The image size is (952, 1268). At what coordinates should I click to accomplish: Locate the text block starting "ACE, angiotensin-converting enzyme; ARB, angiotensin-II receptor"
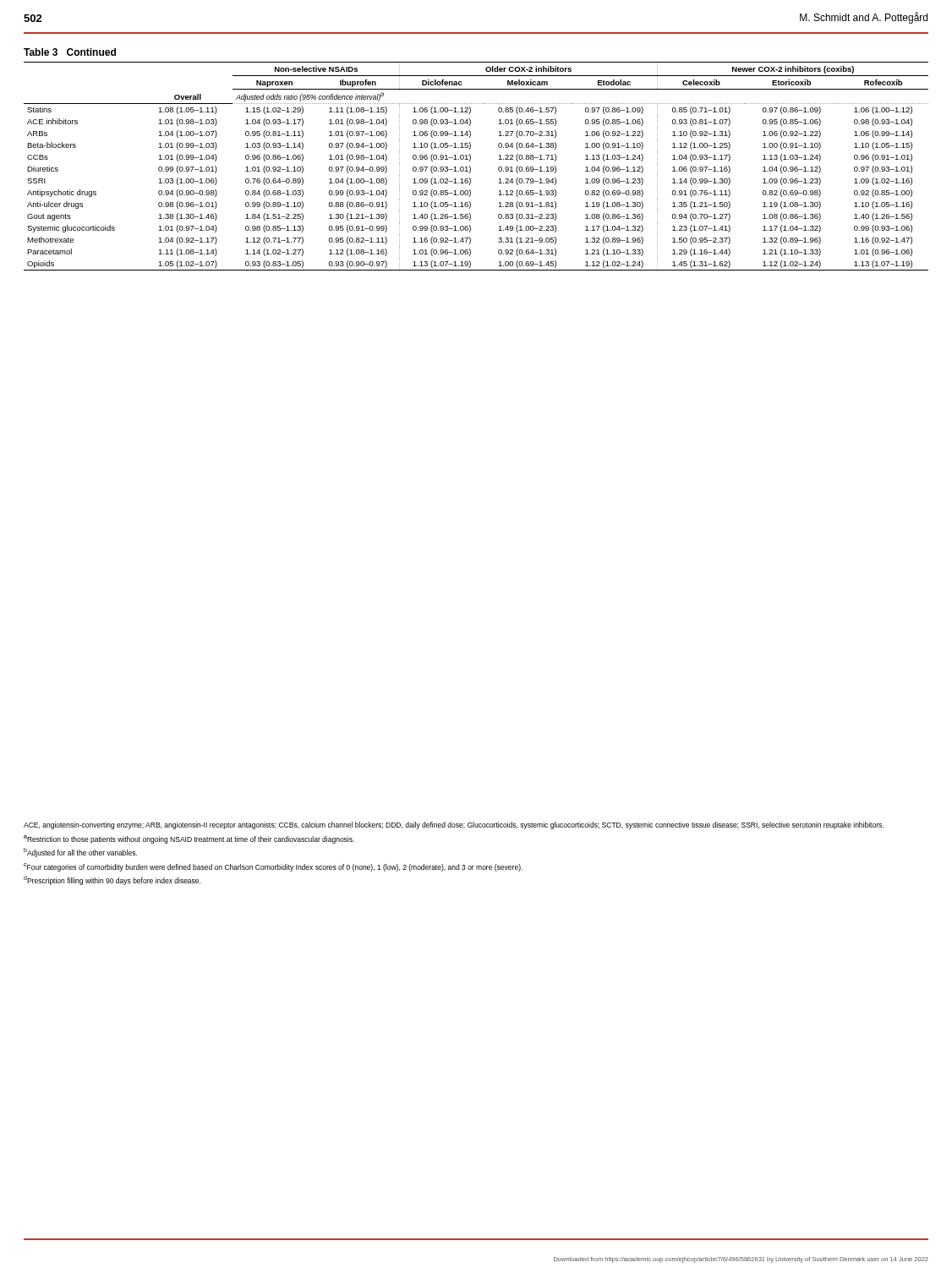point(454,825)
